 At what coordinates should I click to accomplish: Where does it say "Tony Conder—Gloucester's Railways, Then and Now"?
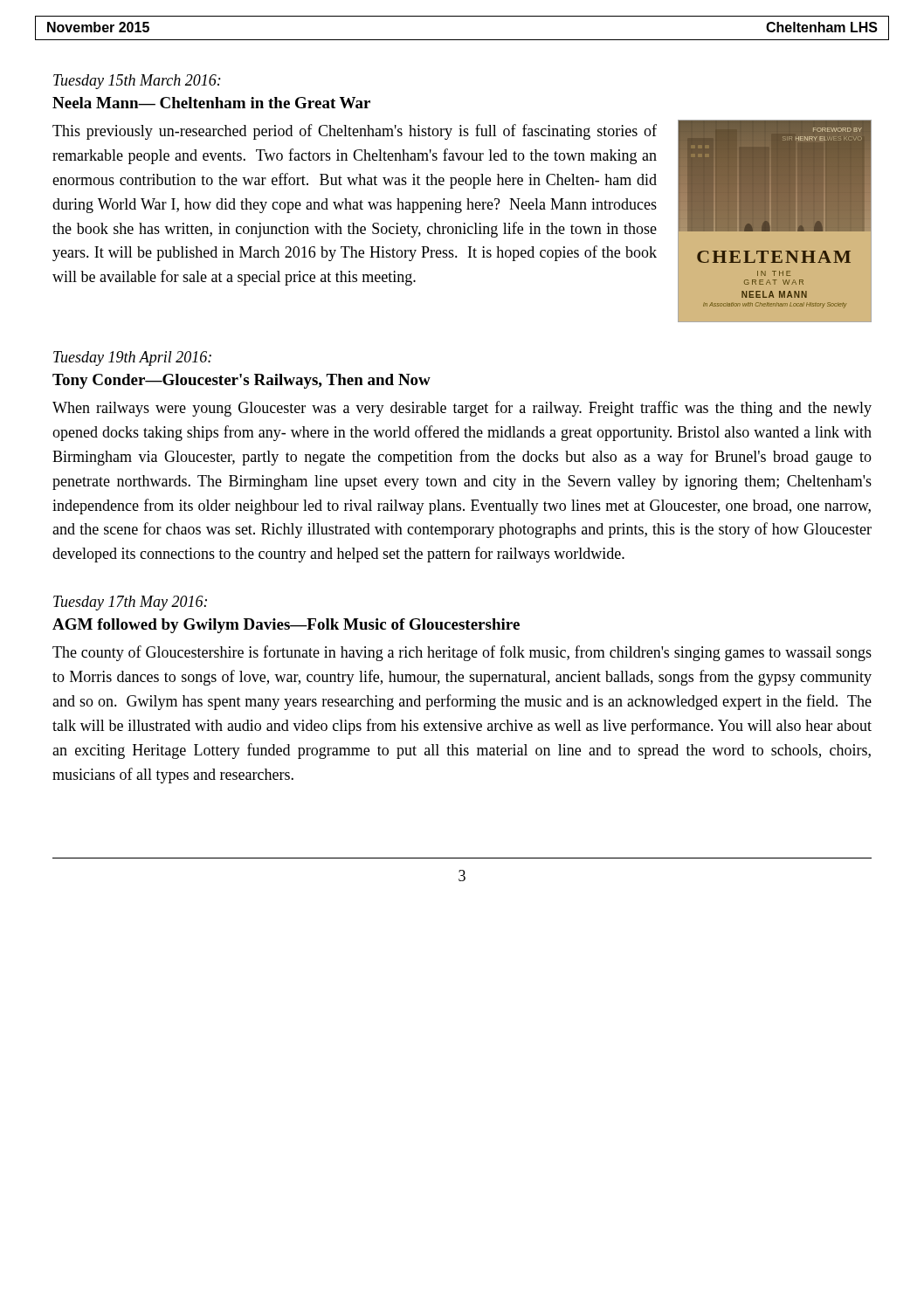point(241,380)
